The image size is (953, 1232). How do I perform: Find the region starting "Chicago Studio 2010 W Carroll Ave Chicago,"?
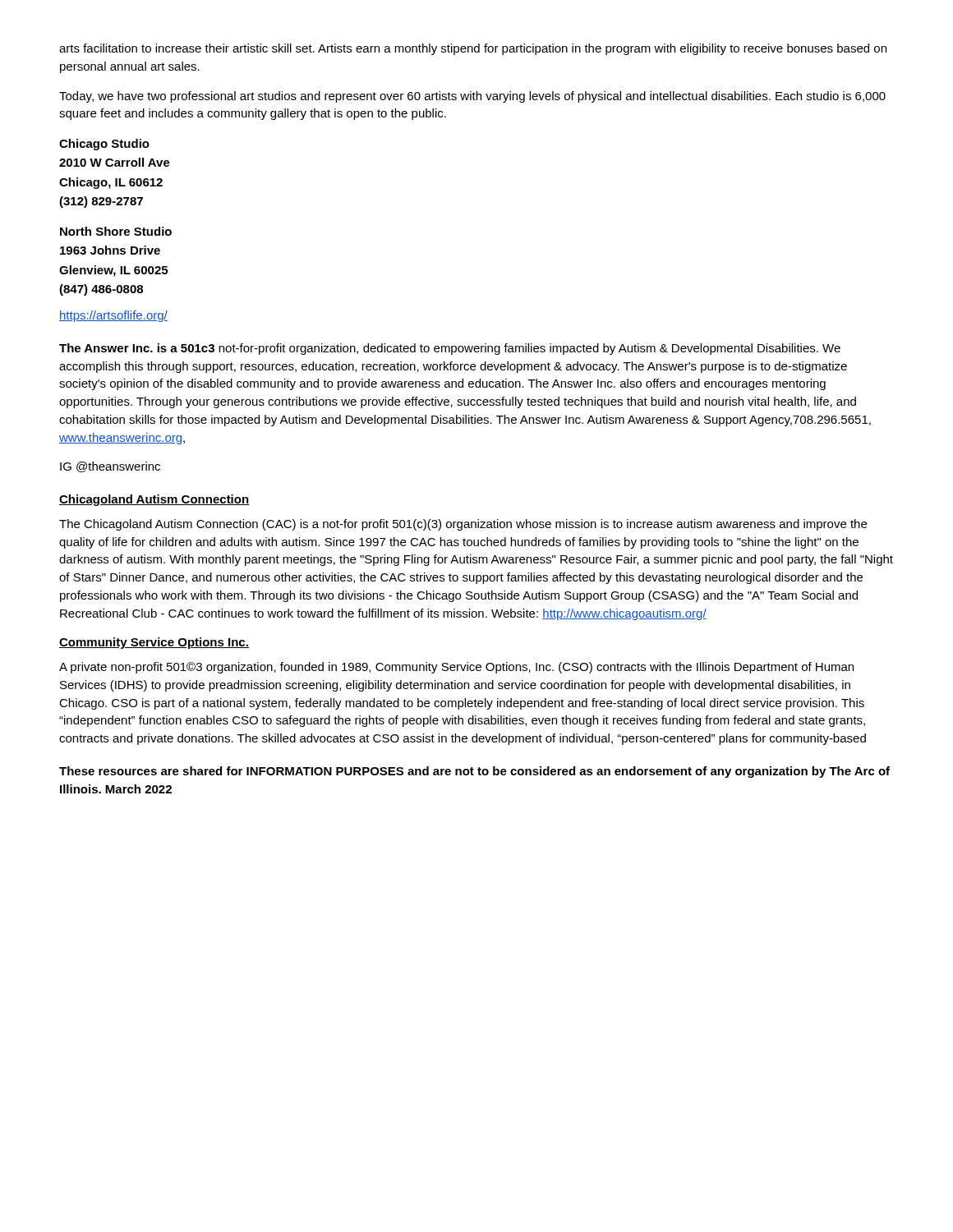tap(115, 172)
